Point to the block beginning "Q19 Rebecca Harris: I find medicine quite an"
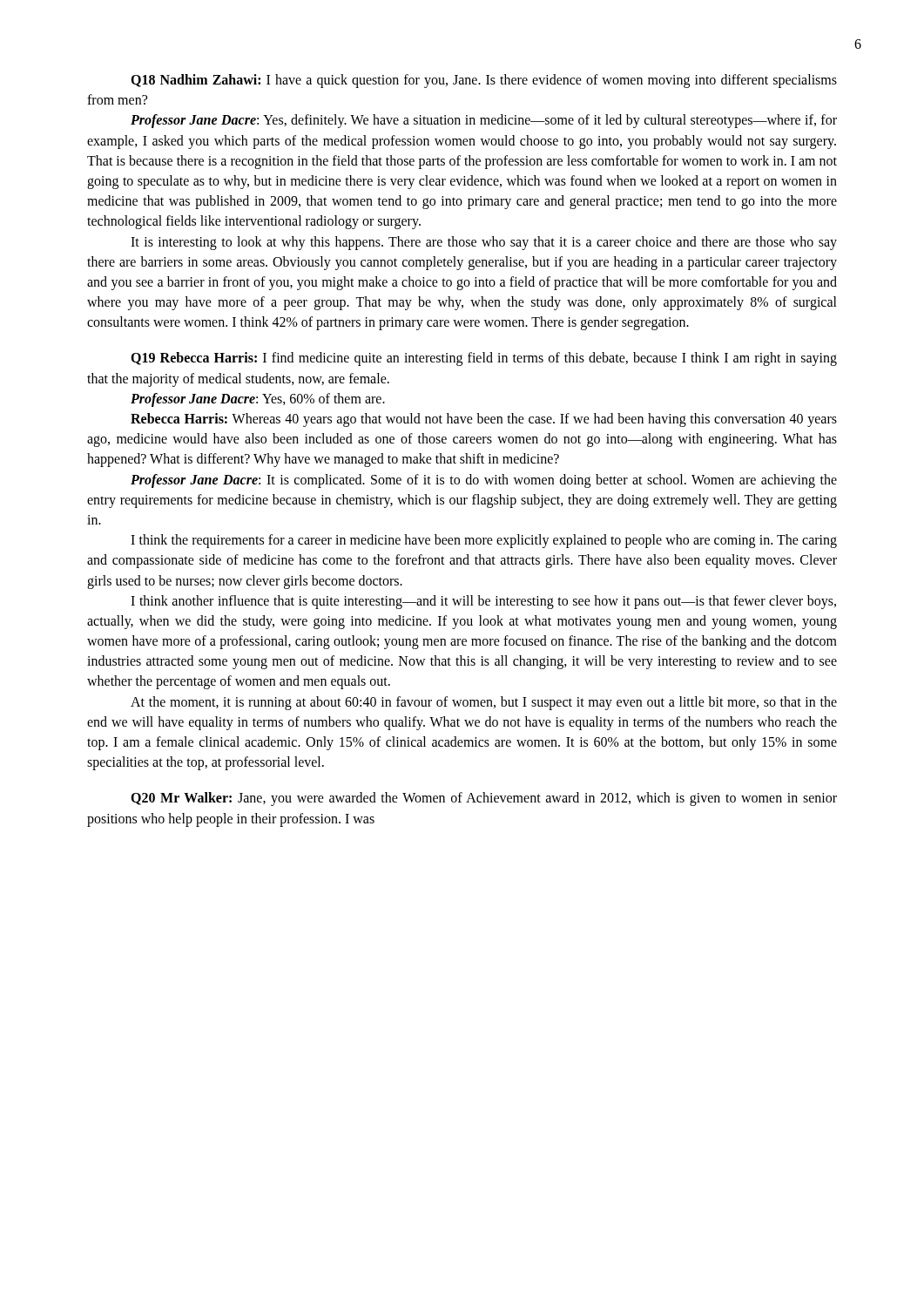 462,368
